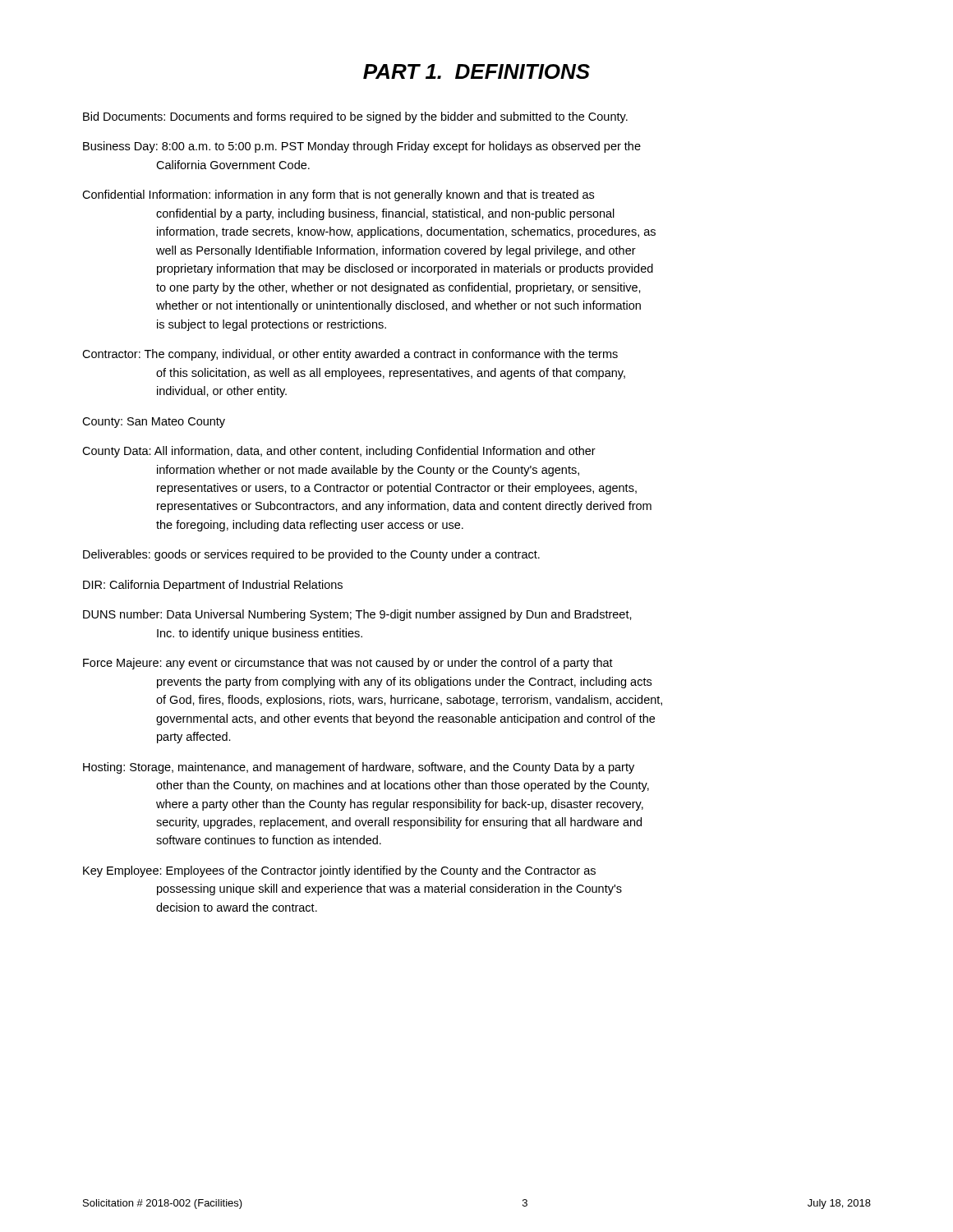The image size is (953, 1232).
Task: Locate the text block containing "DIR: California Department of Industrial"
Action: click(213, 586)
